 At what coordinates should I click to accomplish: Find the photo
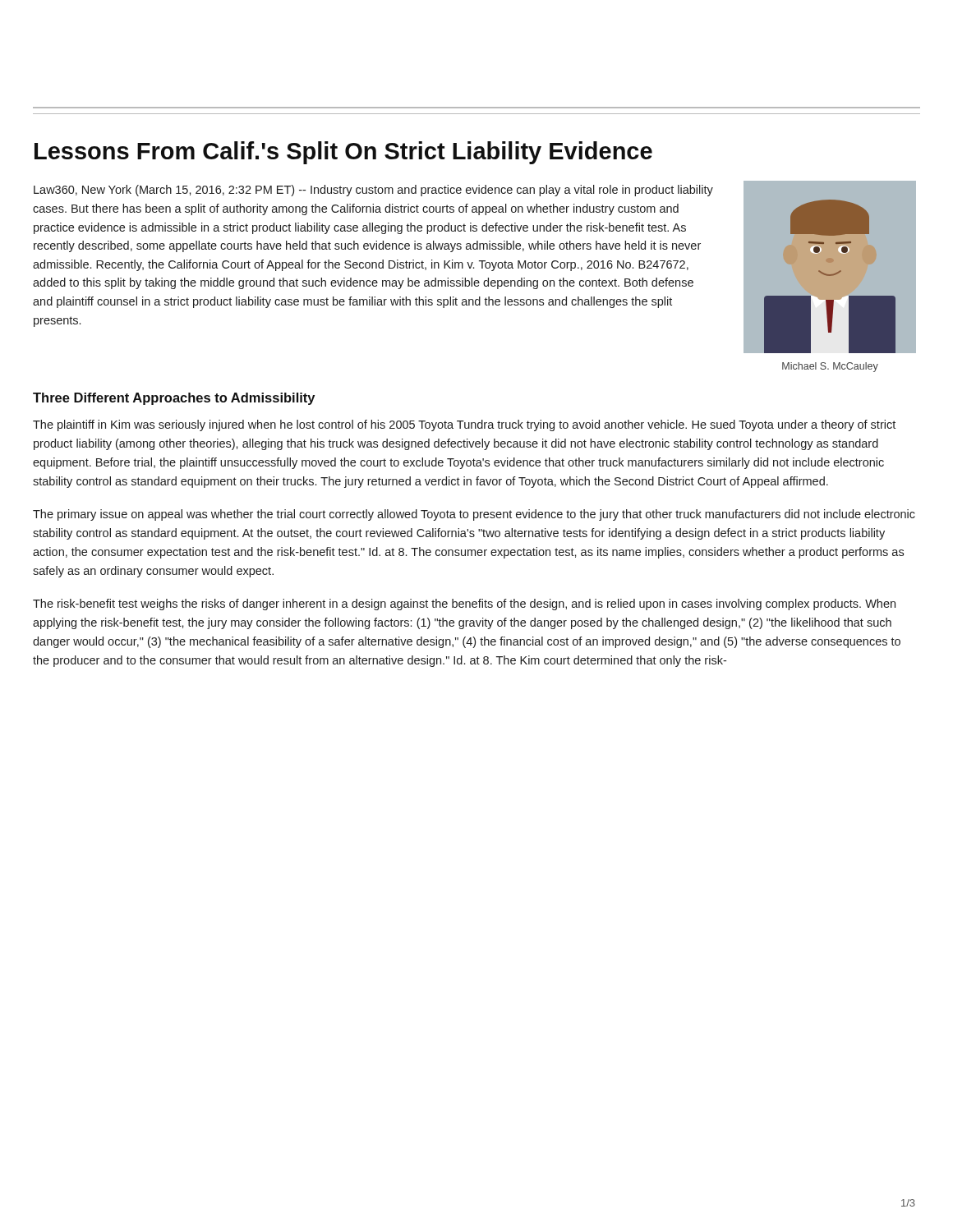830,268
